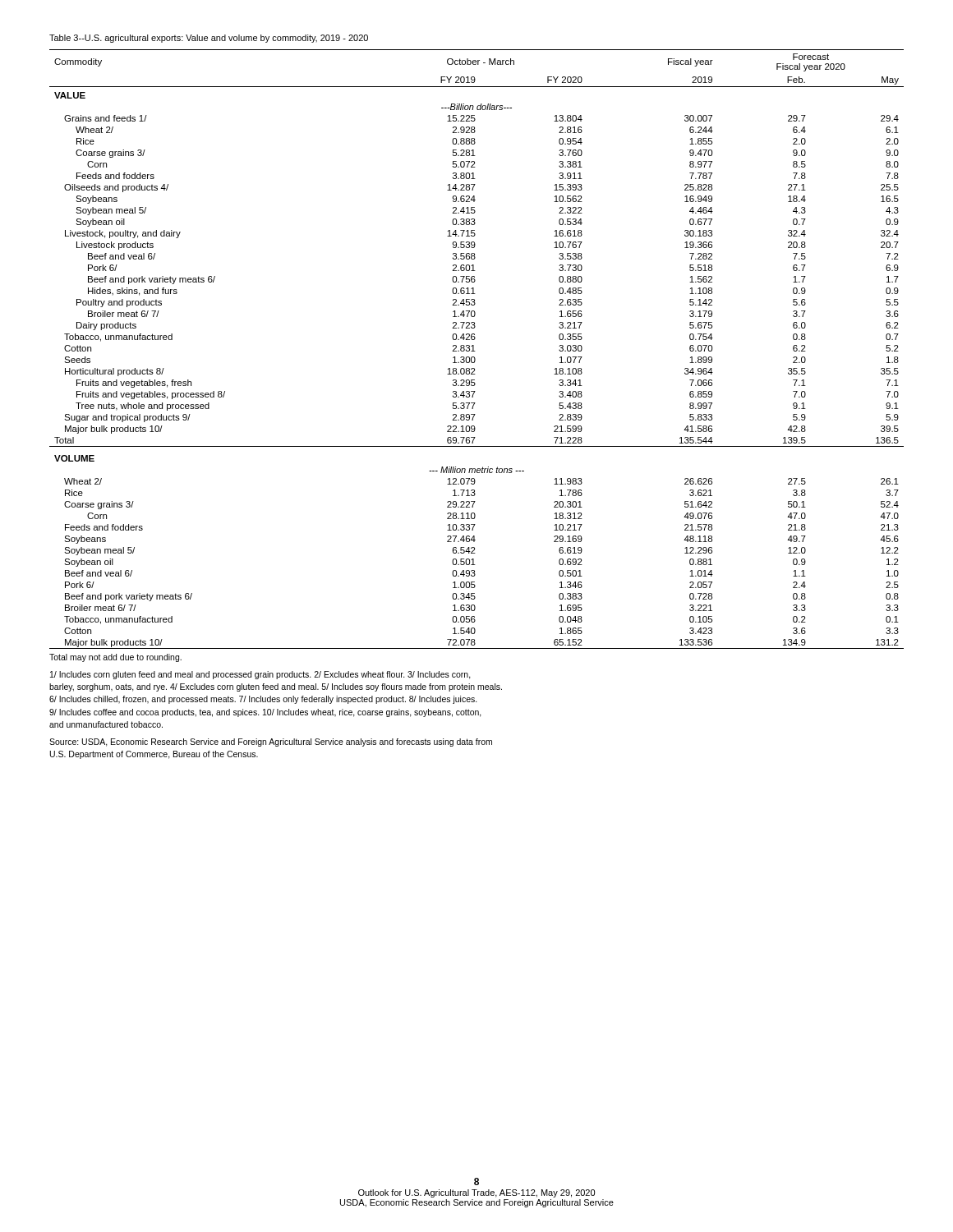Image resolution: width=953 pixels, height=1232 pixels.
Task: Where does it say "Total may not add due to rounding."?
Action: tap(116, 657)
